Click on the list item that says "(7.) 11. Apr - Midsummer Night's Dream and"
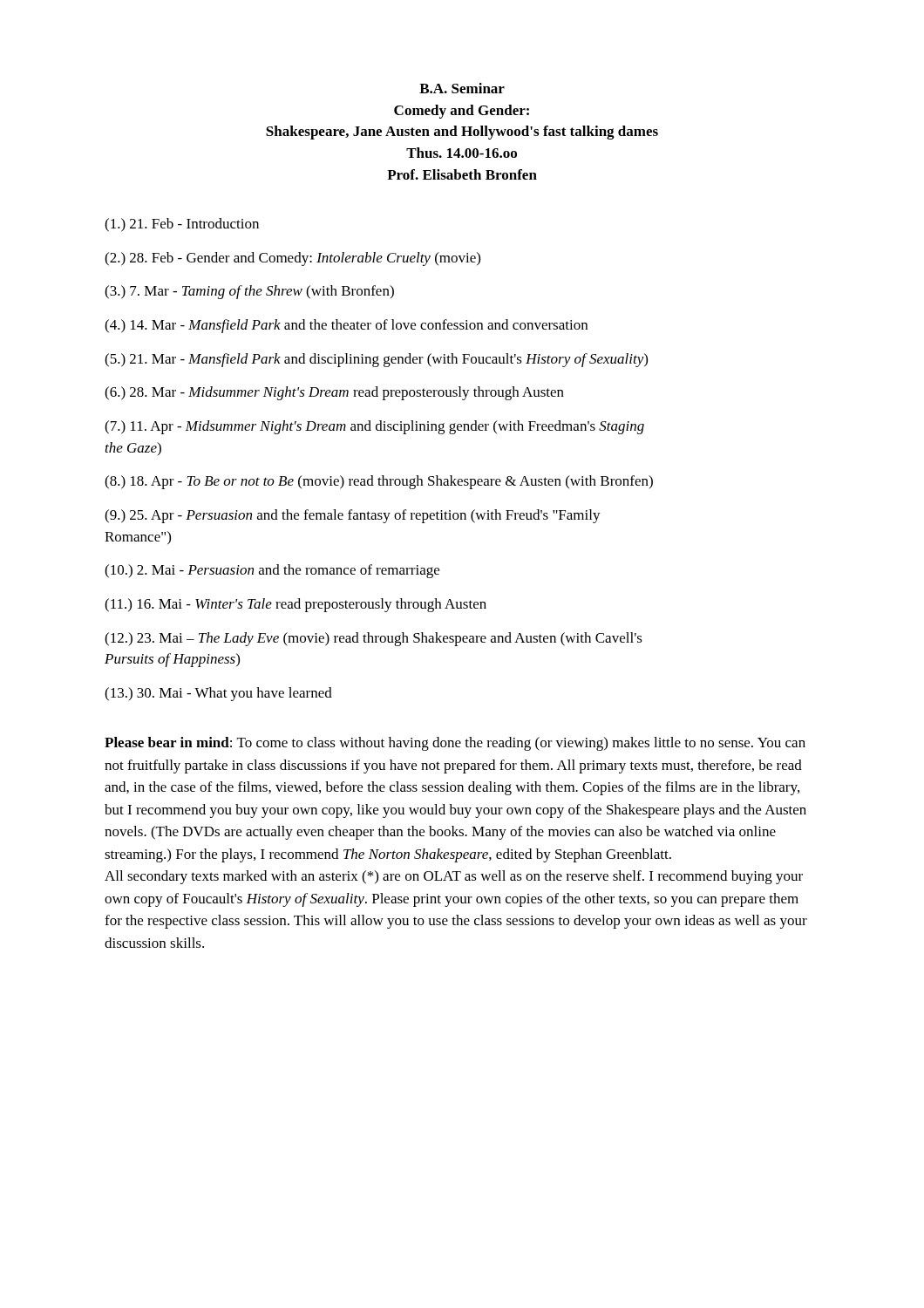Viewport: 924px width, 1308px height. [374, 437]
